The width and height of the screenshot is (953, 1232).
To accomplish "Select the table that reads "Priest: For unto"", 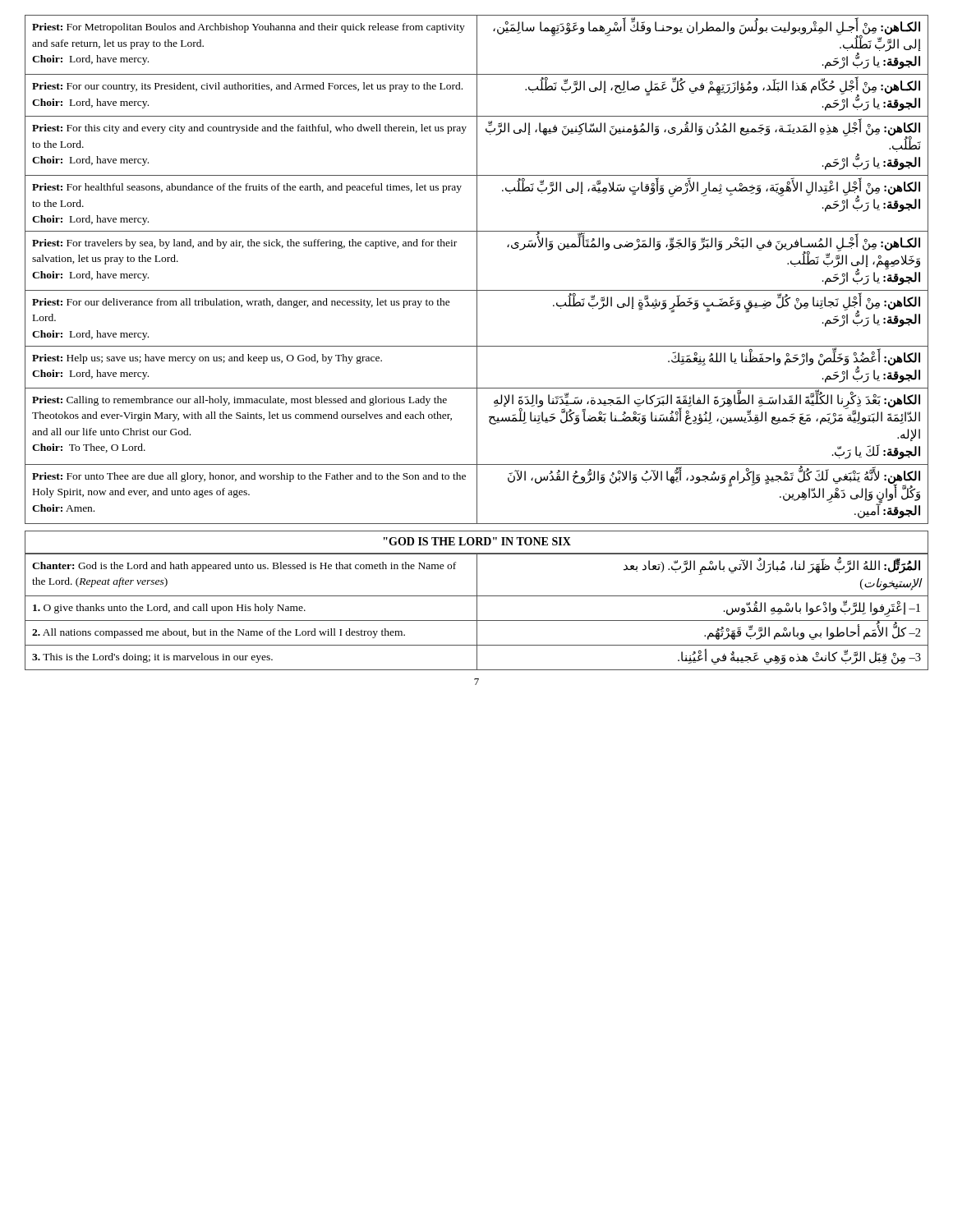I will (x=476, y=269).
